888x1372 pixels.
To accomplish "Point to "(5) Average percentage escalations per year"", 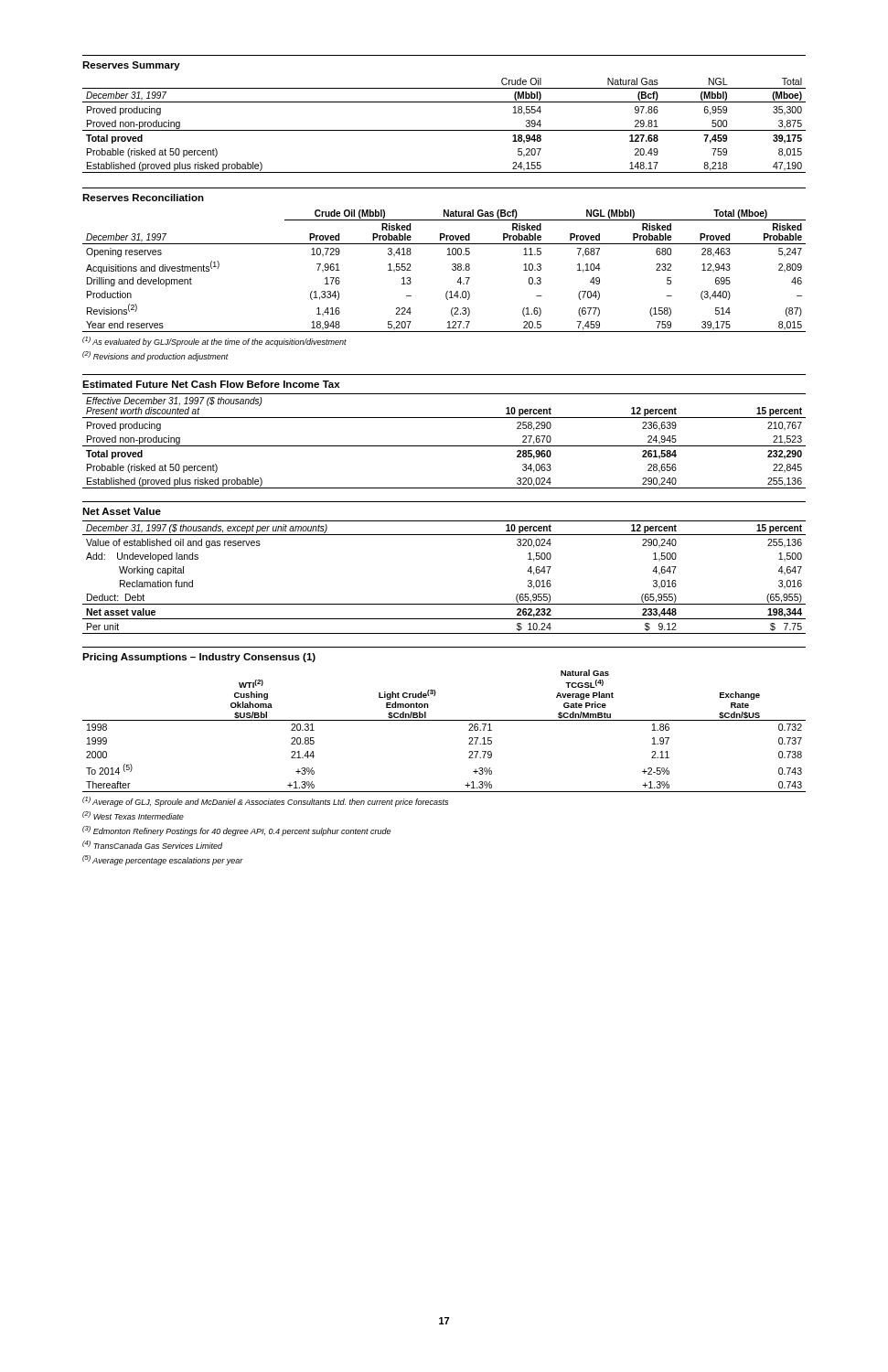I will point(162,859).
